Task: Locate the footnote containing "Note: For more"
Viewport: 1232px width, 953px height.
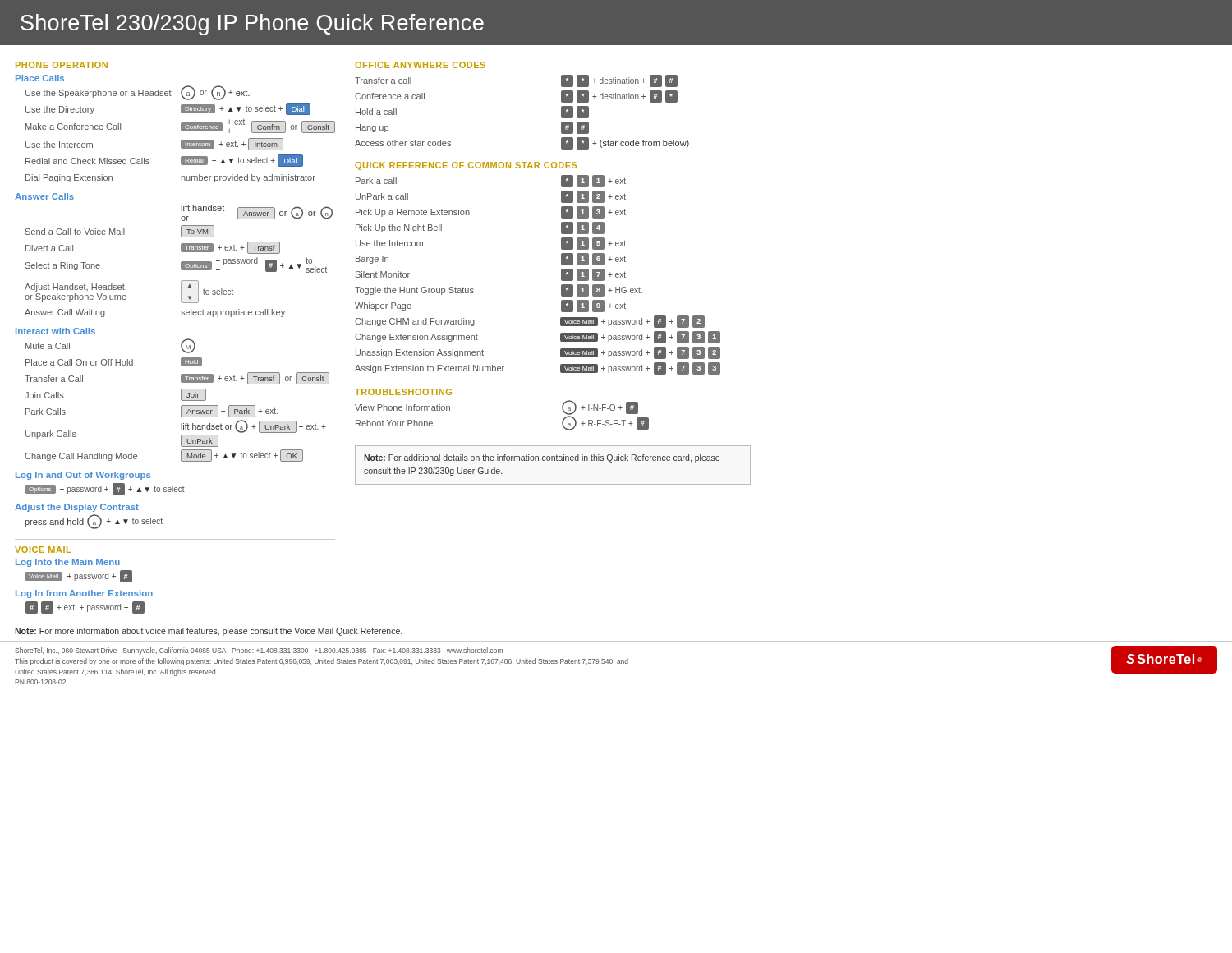Action: tap(209, 631)
